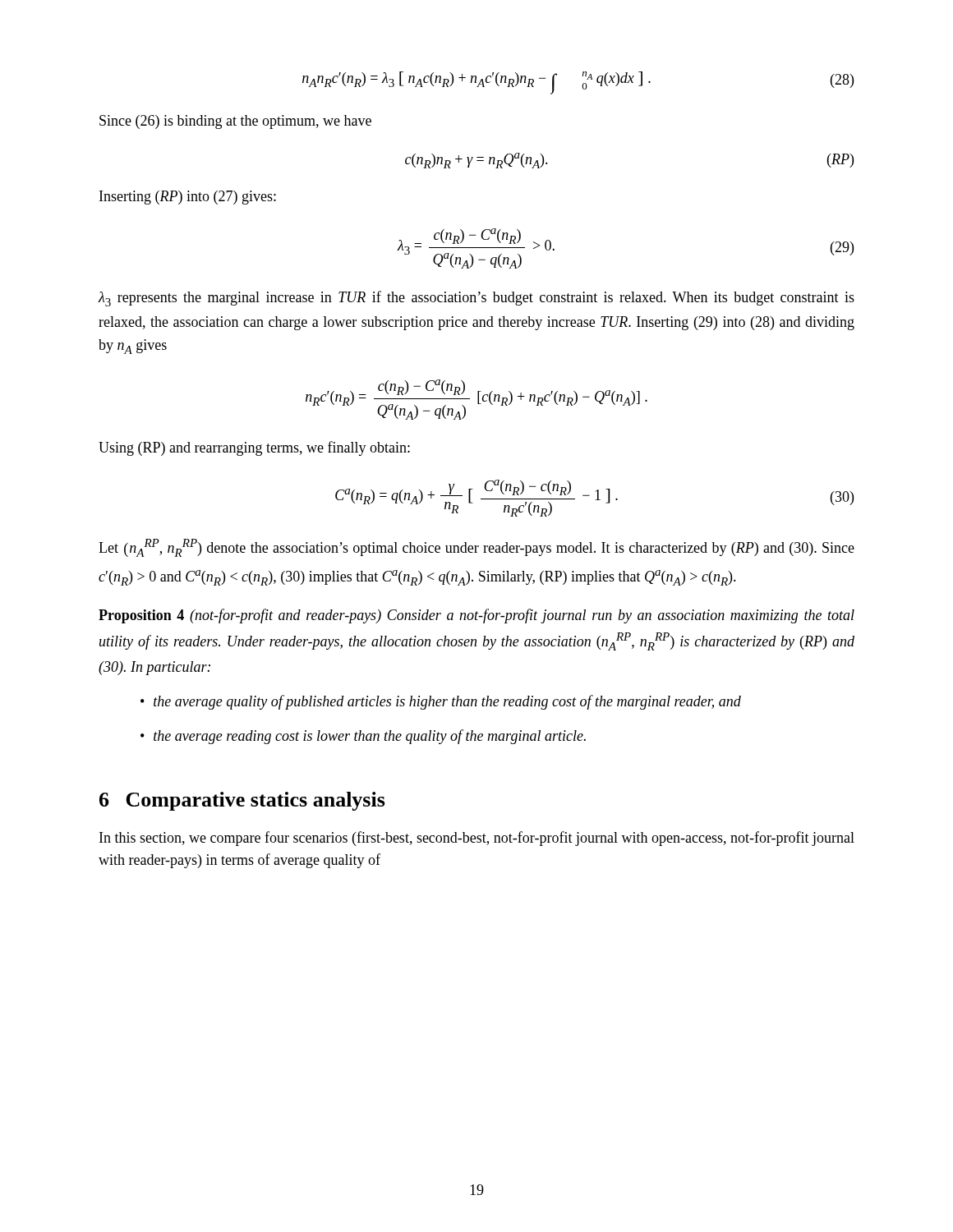Locate the passage starting "nRc′(nR) = c(nR) − Ca(nR) Qa(nA) − q(nA)"

click(x=476, y=399)
